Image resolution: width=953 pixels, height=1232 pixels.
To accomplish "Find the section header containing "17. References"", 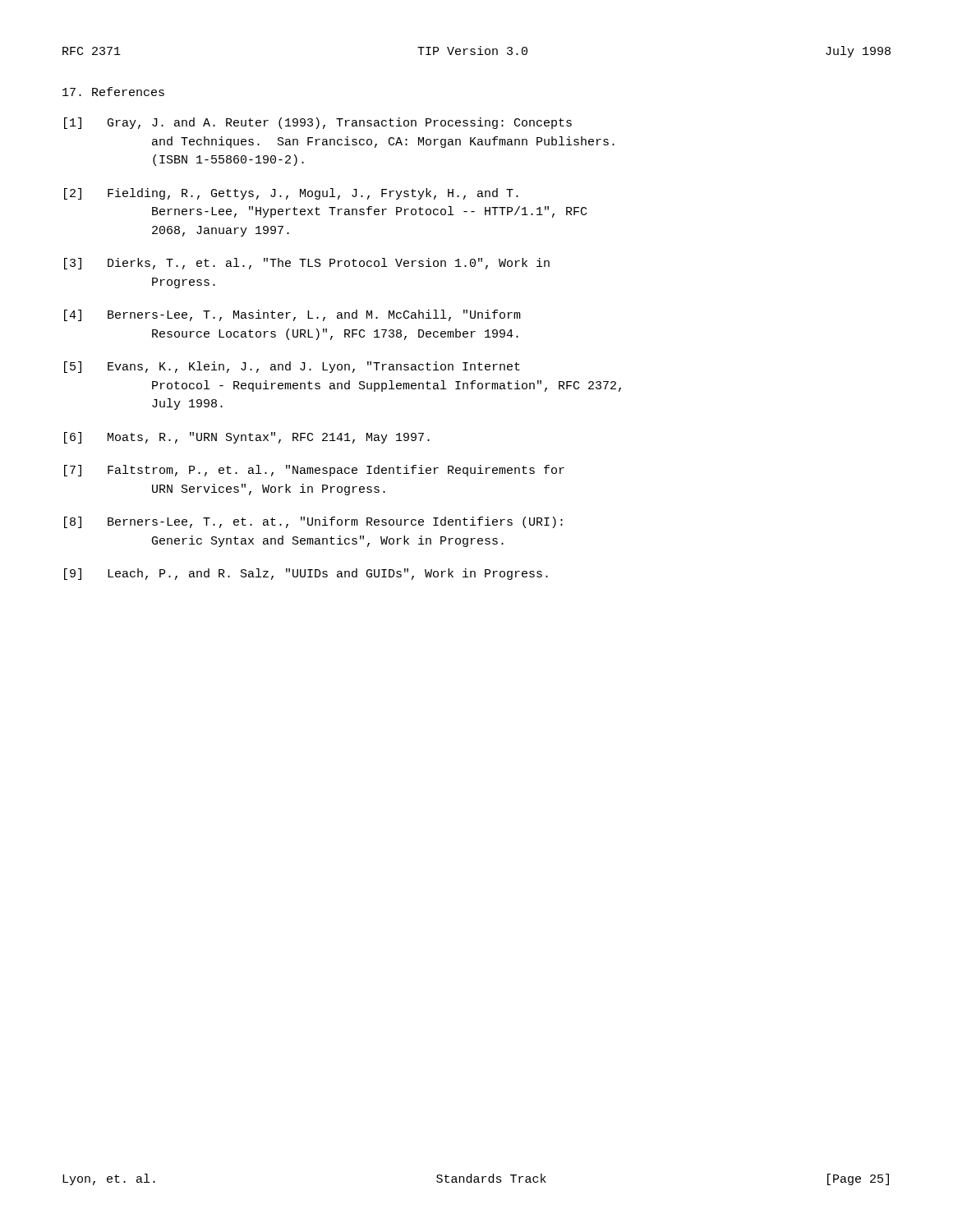I will click(x=113, y=93).
